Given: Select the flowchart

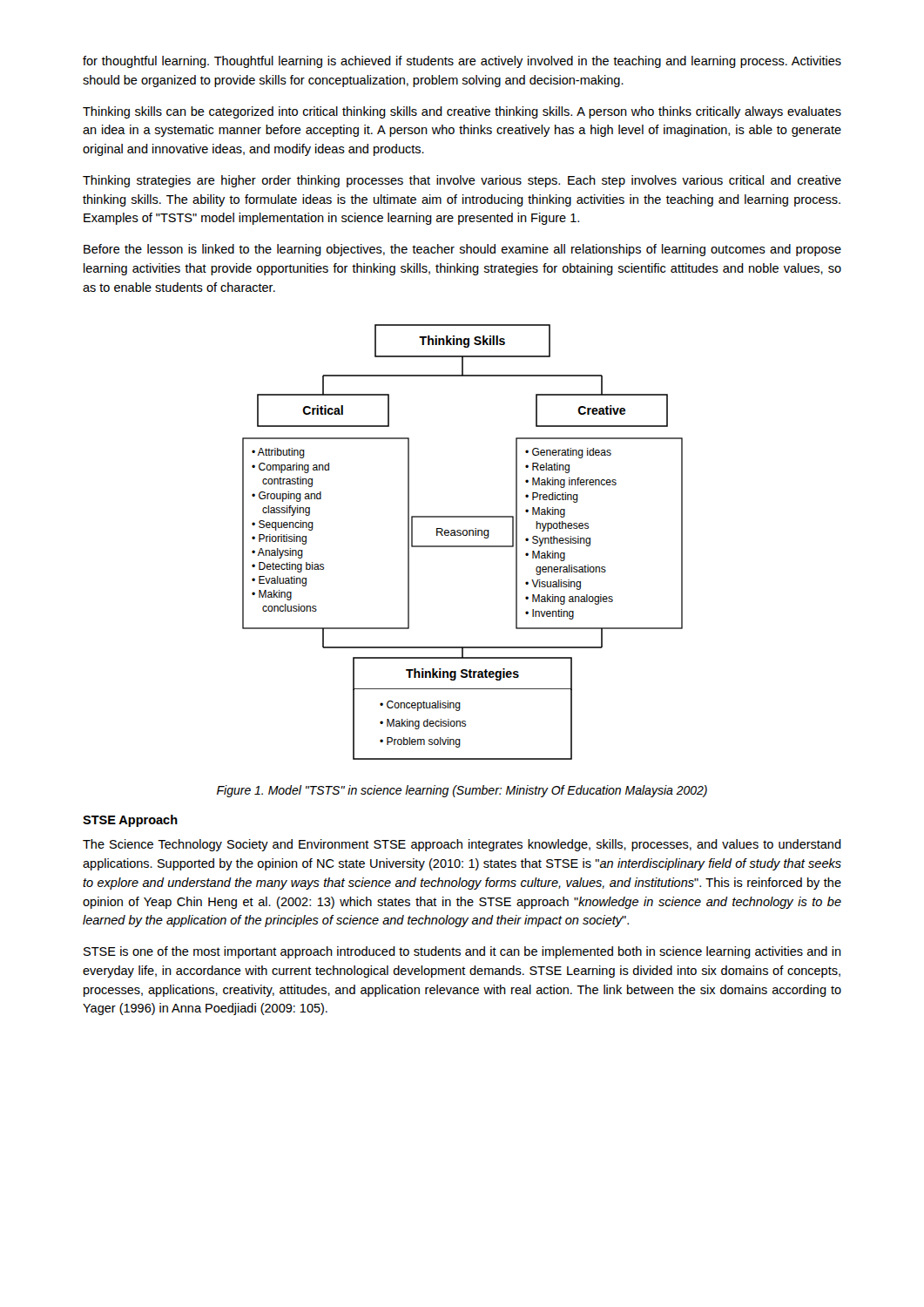Looking at the screenshot, I should [x=462, y=547].
